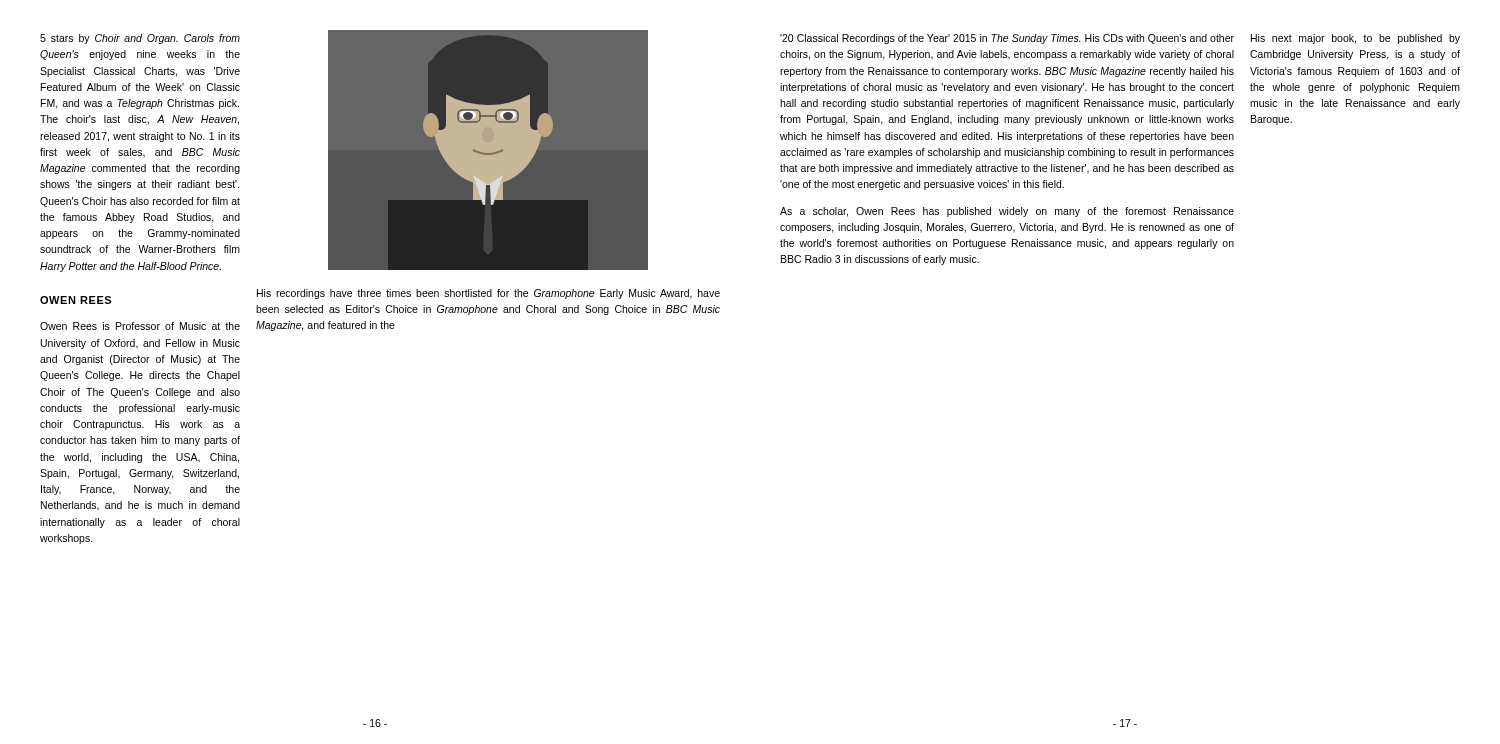Select the passage starting "His recordings have three times been shortlisted"
This screenshot has width=1500, height=744.
[488, 309]
